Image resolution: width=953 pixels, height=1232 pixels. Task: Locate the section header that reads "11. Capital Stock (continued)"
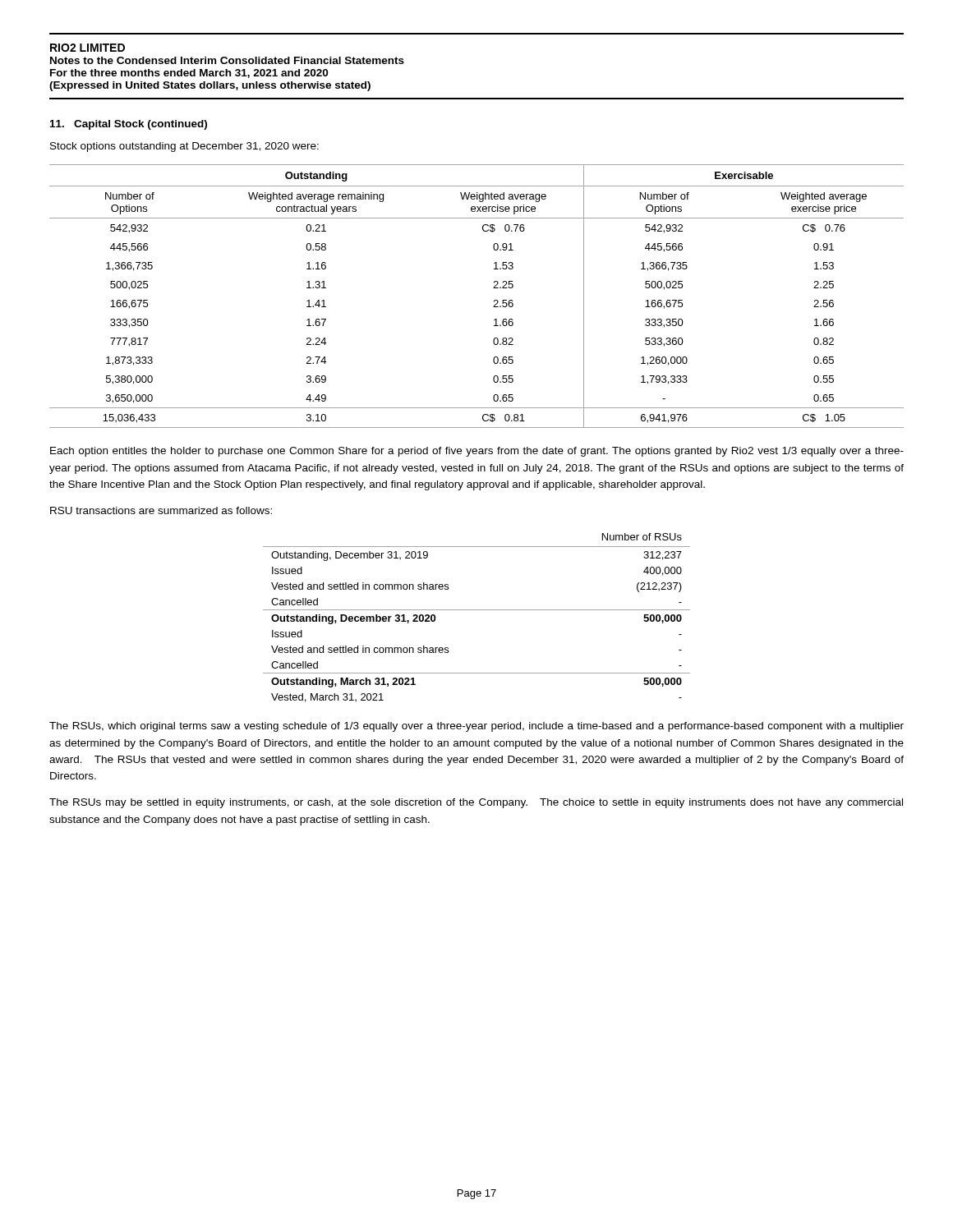pyautogui.click(x=128, y=124)
